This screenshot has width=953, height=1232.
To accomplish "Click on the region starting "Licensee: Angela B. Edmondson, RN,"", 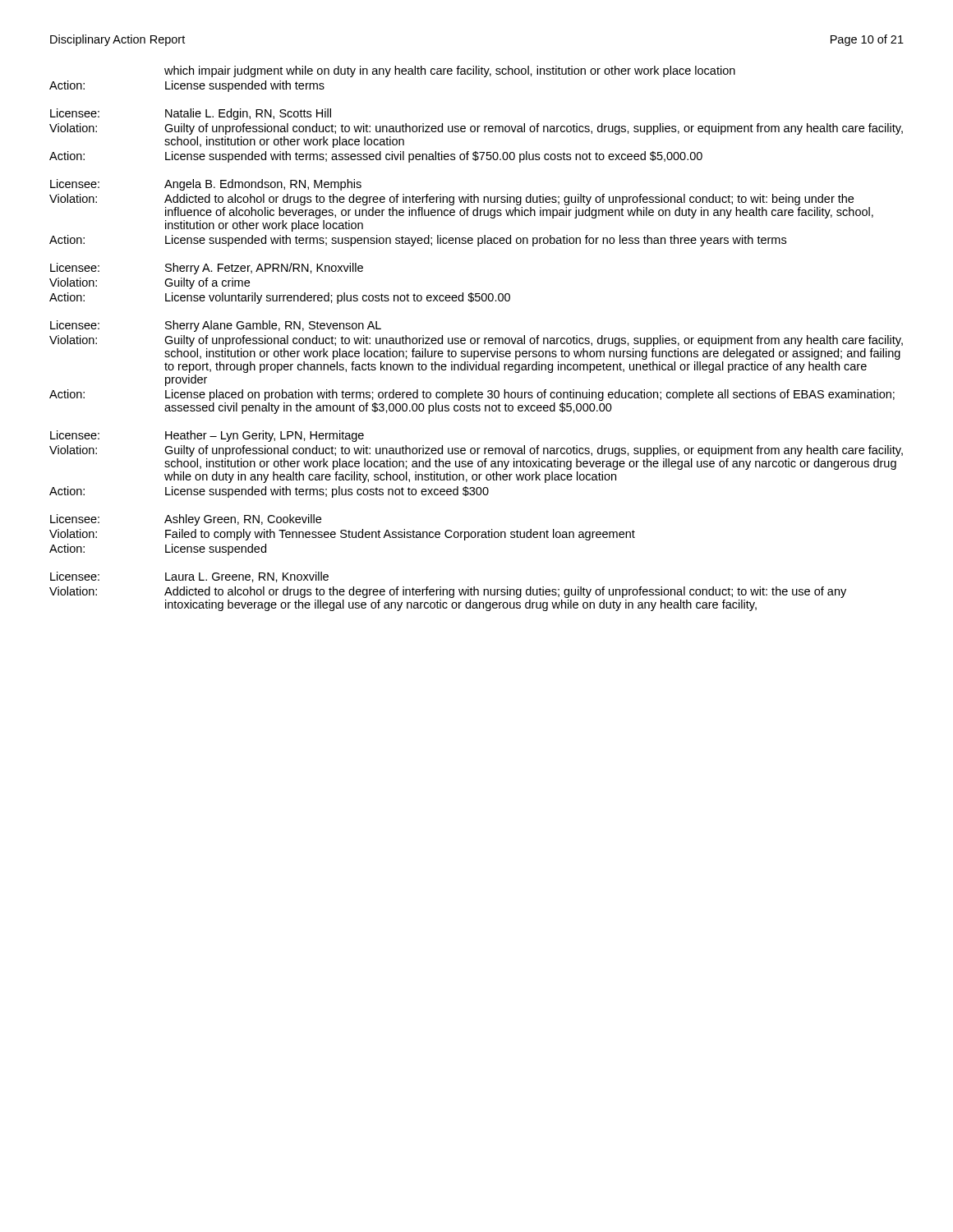I will point(476,212).
